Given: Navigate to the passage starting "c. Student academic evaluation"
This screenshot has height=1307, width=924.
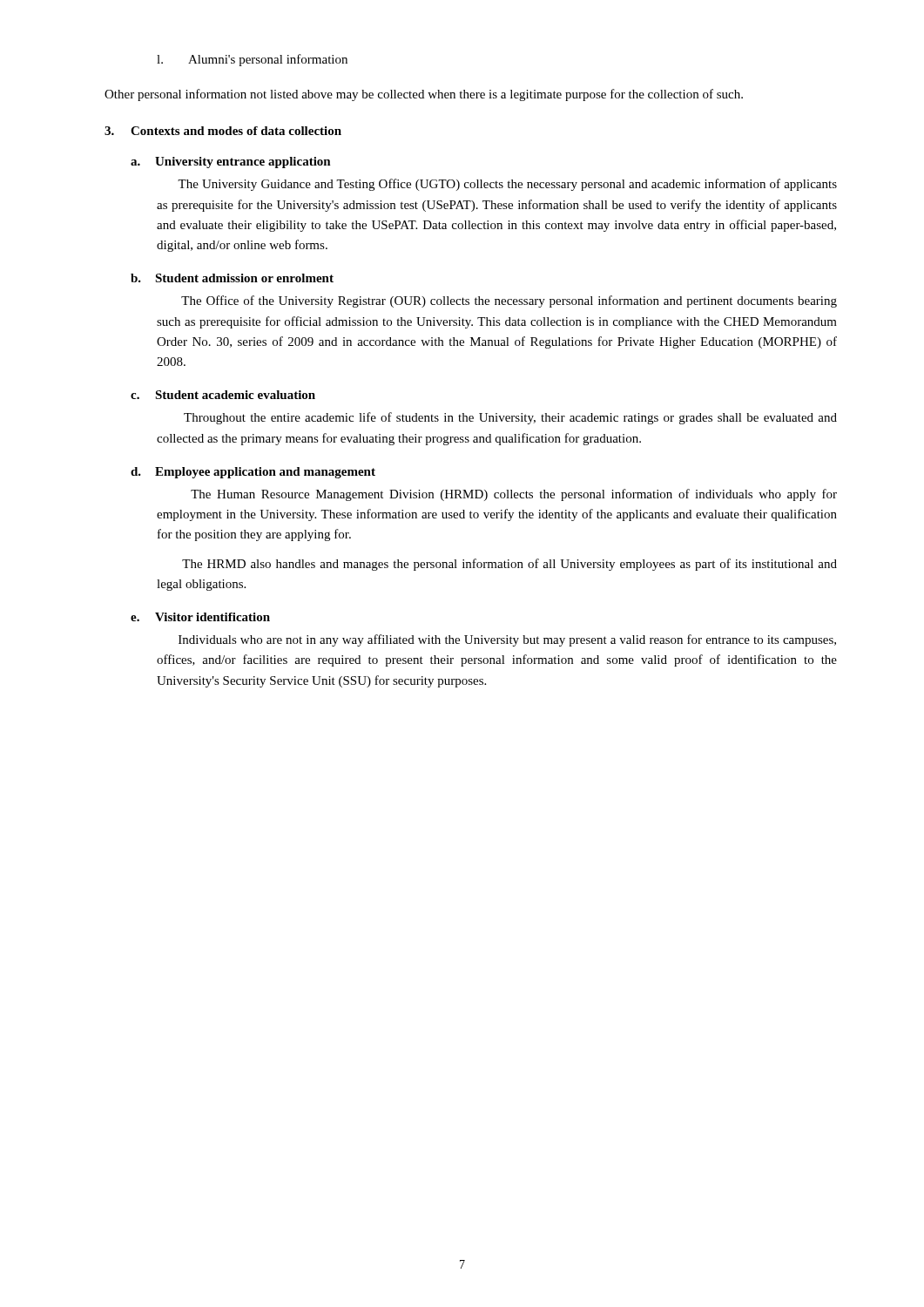Looking at the screenshot, I should (x=223, y=395).
